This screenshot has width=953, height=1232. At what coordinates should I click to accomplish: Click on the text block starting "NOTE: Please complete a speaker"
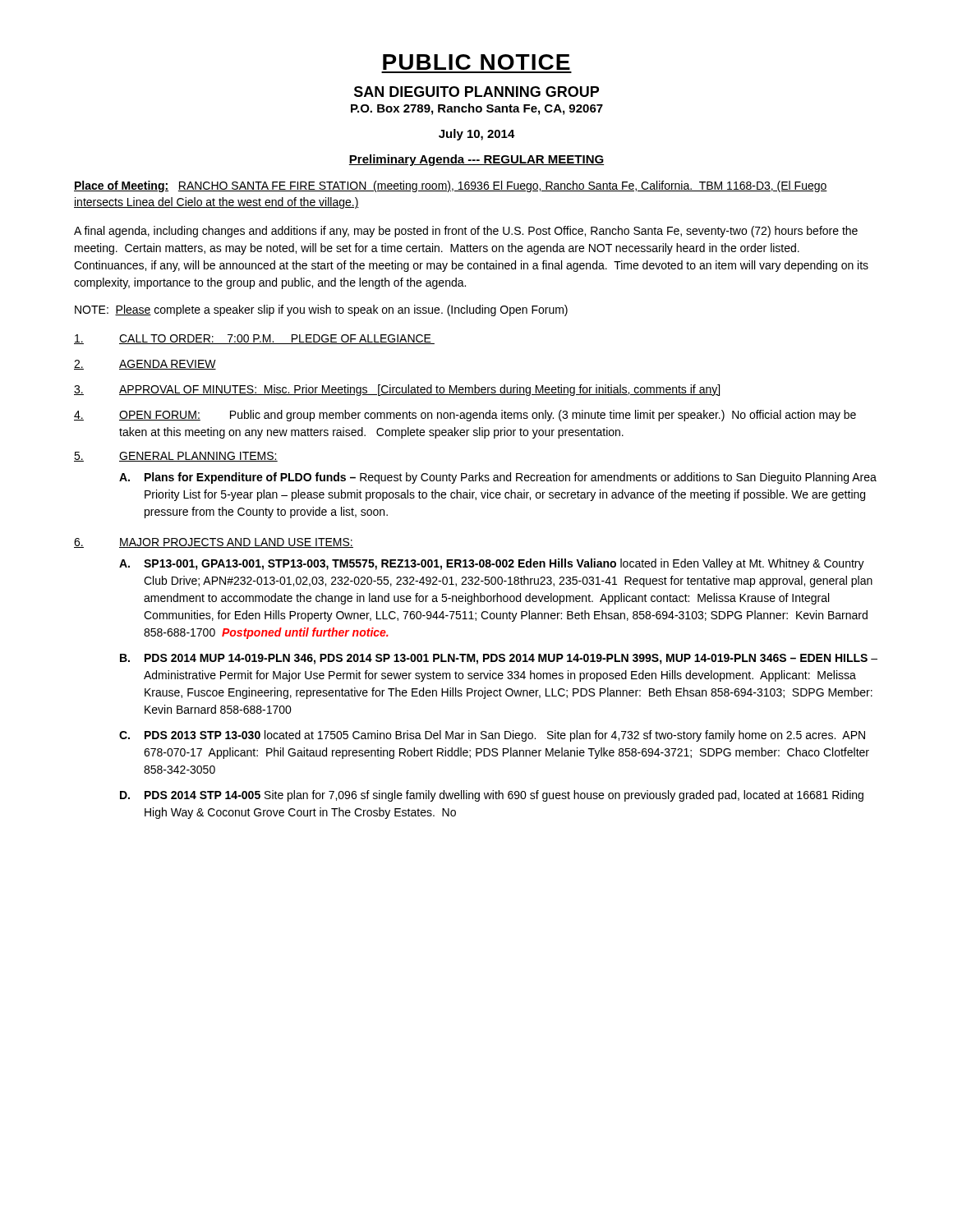pos(321,309)
